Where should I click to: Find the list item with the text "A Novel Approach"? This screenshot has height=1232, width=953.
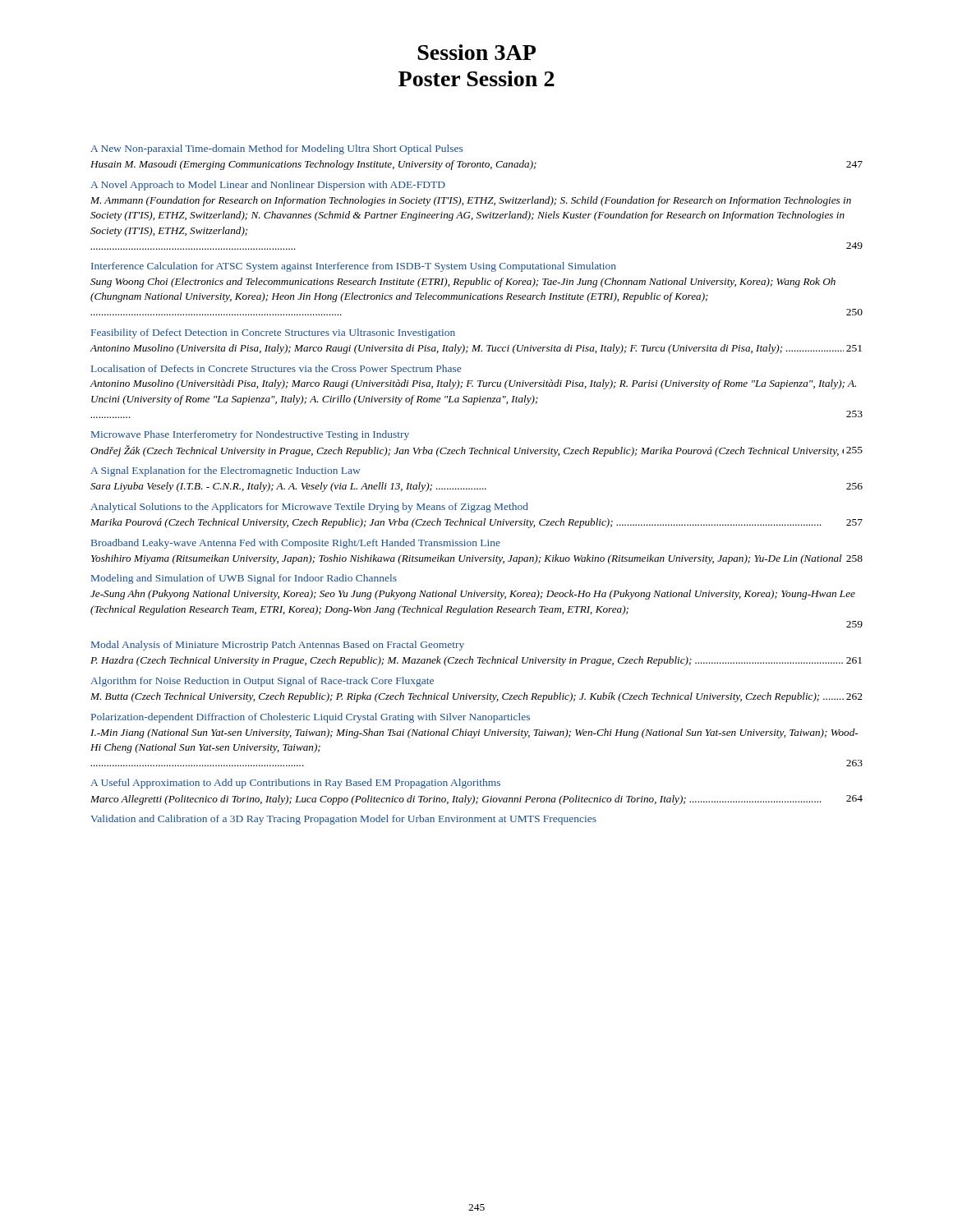(x=476, y=216)
